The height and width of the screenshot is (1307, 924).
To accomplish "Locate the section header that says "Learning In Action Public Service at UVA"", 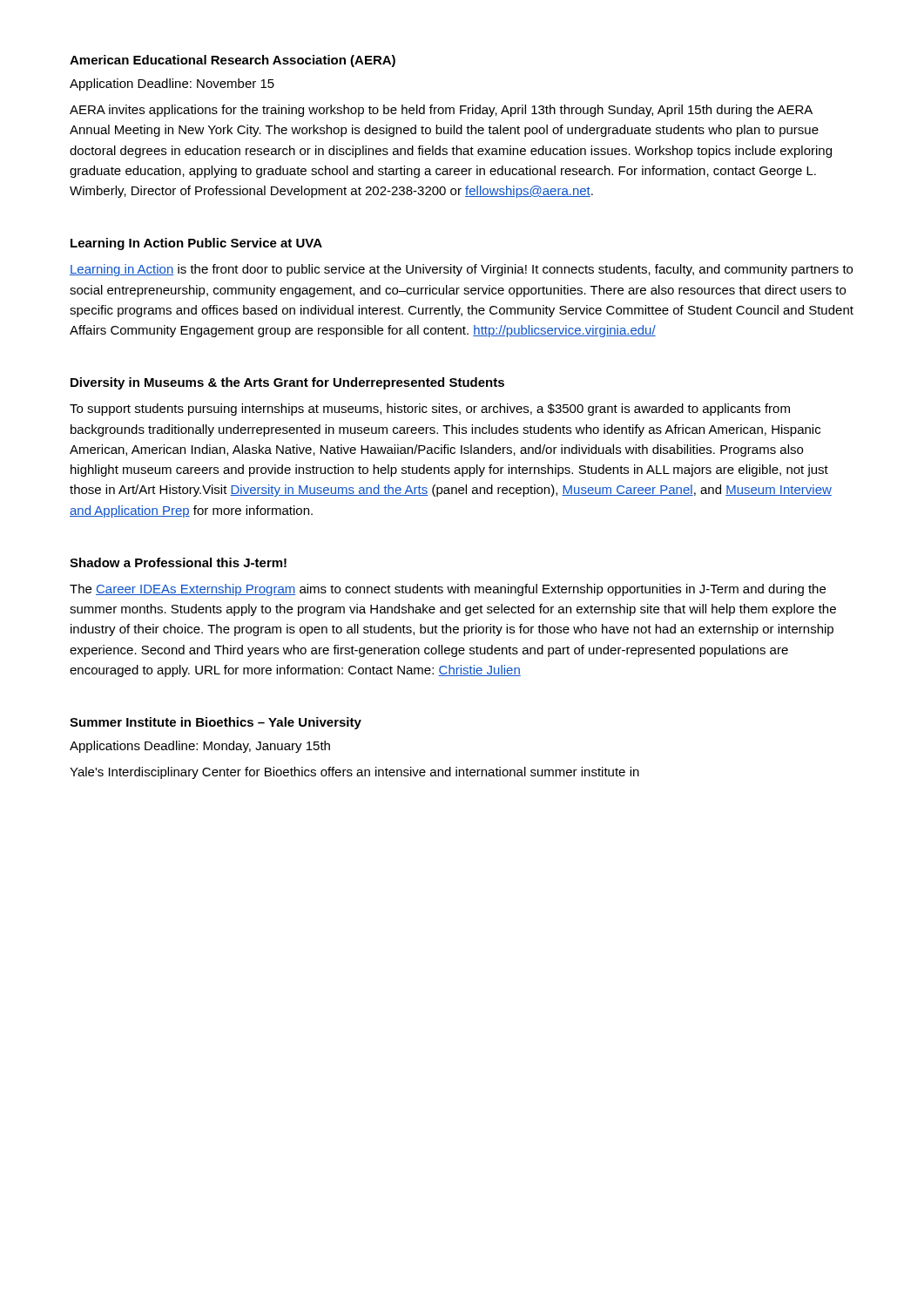I will coord(196,243).
